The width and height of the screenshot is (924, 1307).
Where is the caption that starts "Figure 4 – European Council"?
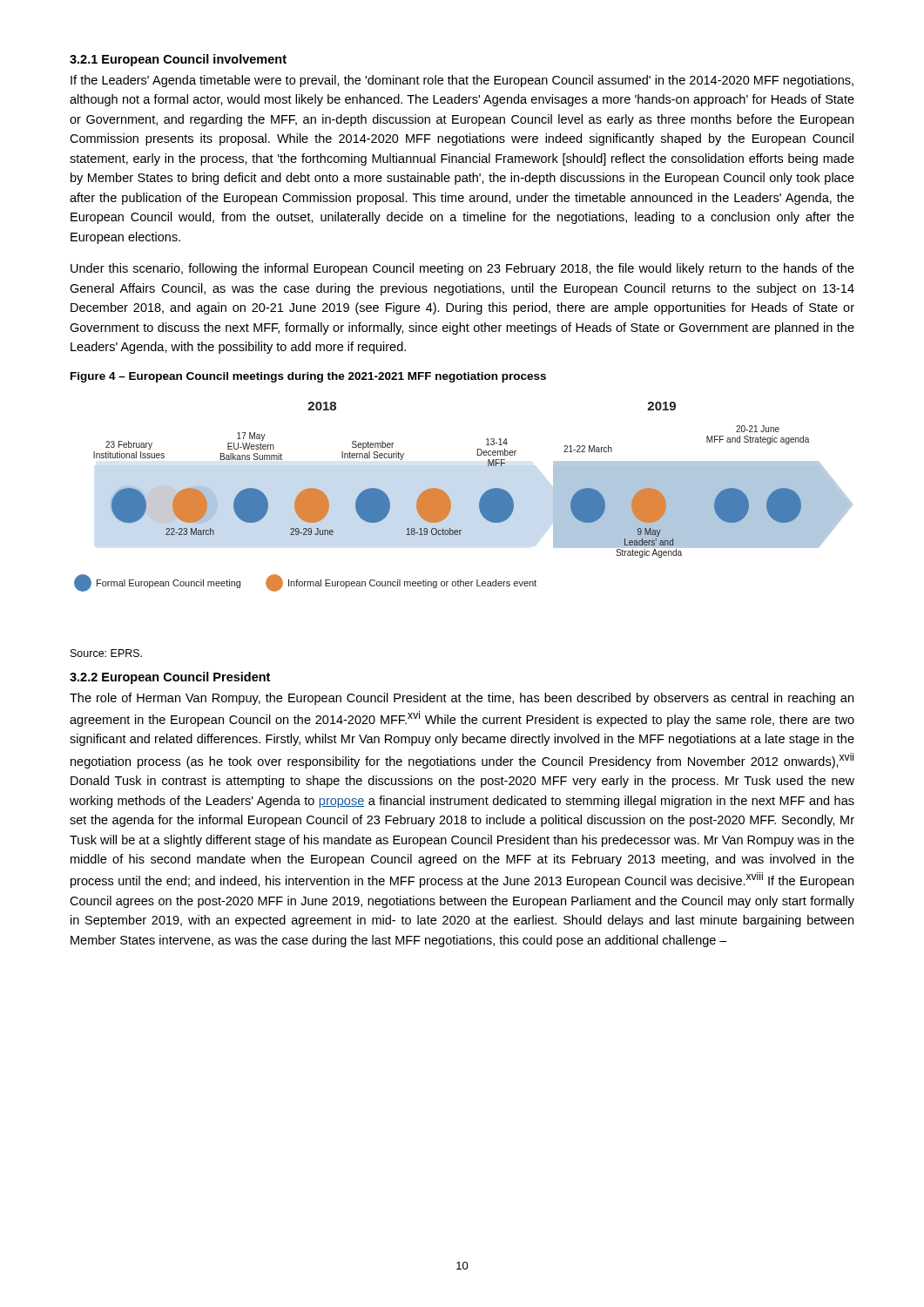point(308,376)
